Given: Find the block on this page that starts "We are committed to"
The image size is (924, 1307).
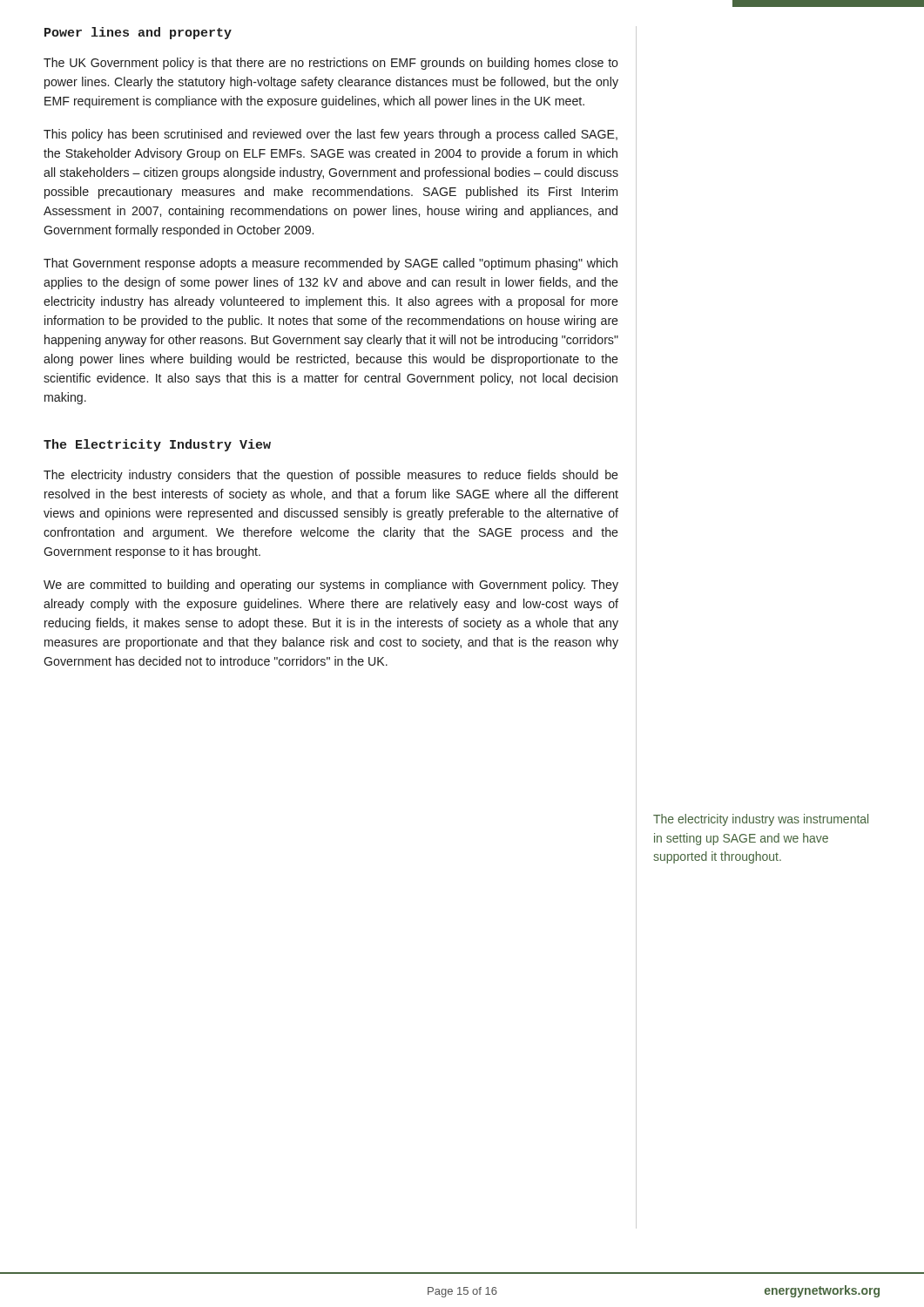Looking at the screenshot, I should click(x=331, y=623).
